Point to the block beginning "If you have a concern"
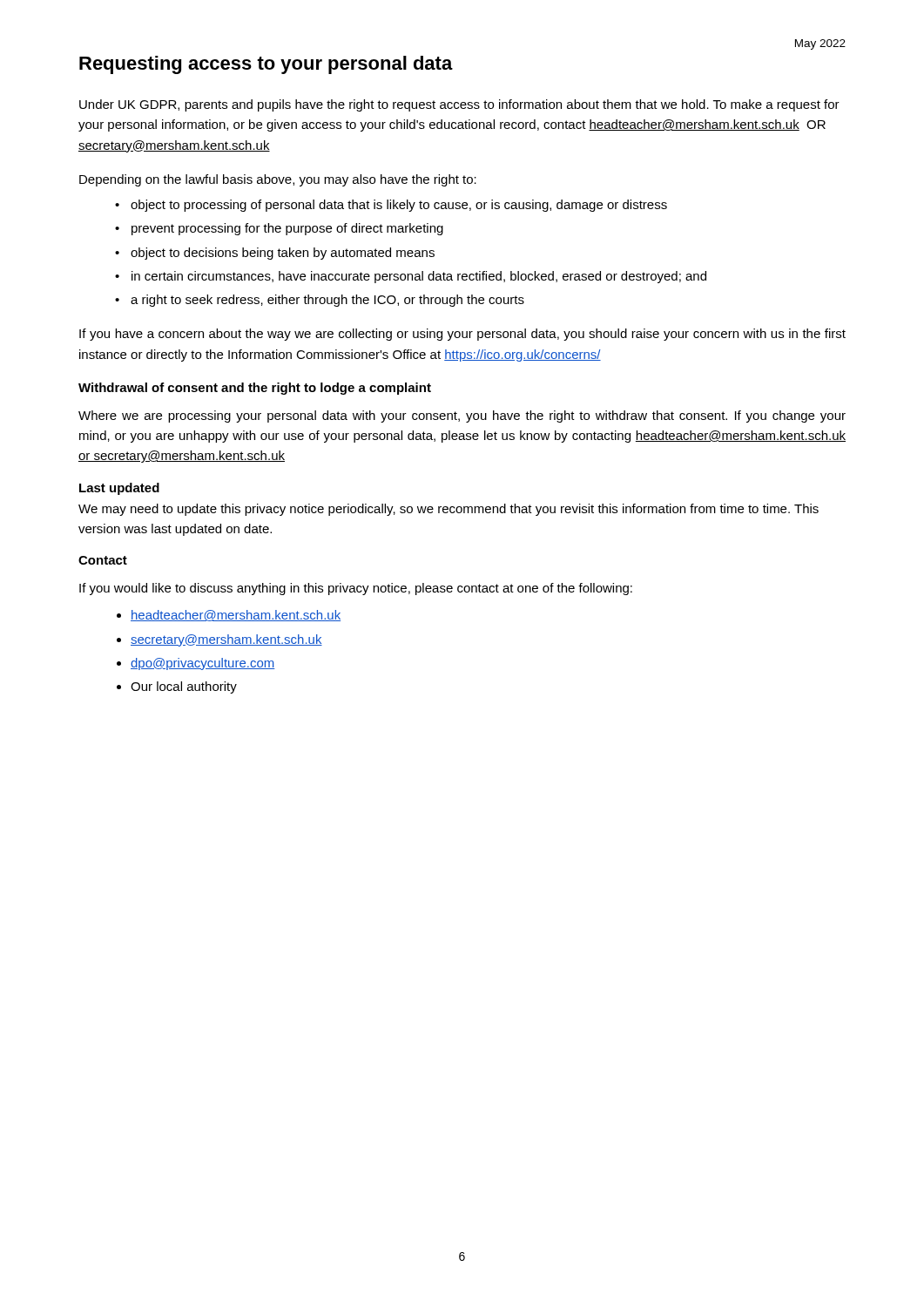 pyautogui.click(x=462, y=344)
